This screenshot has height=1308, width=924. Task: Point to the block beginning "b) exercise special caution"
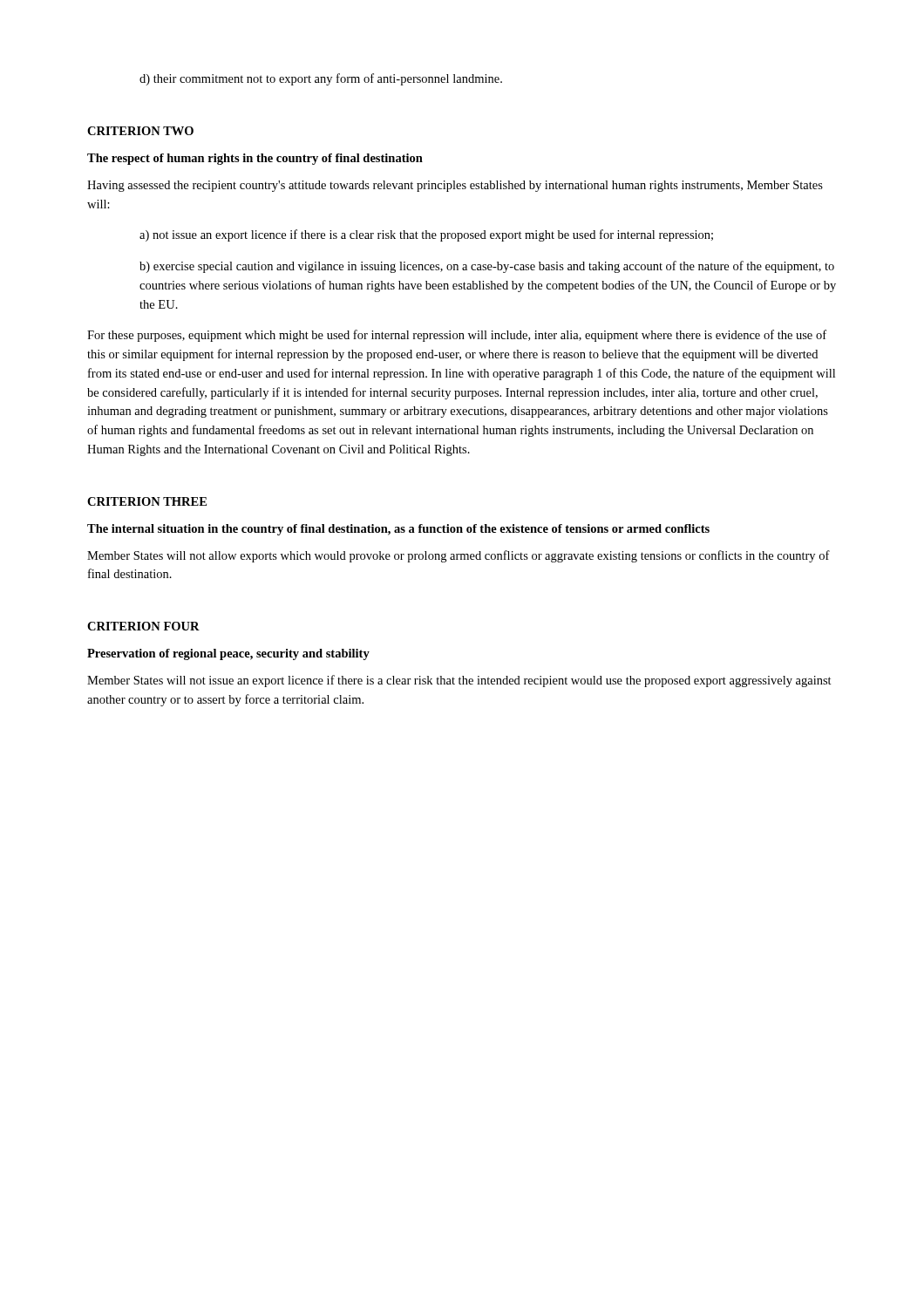coord(488,285)
